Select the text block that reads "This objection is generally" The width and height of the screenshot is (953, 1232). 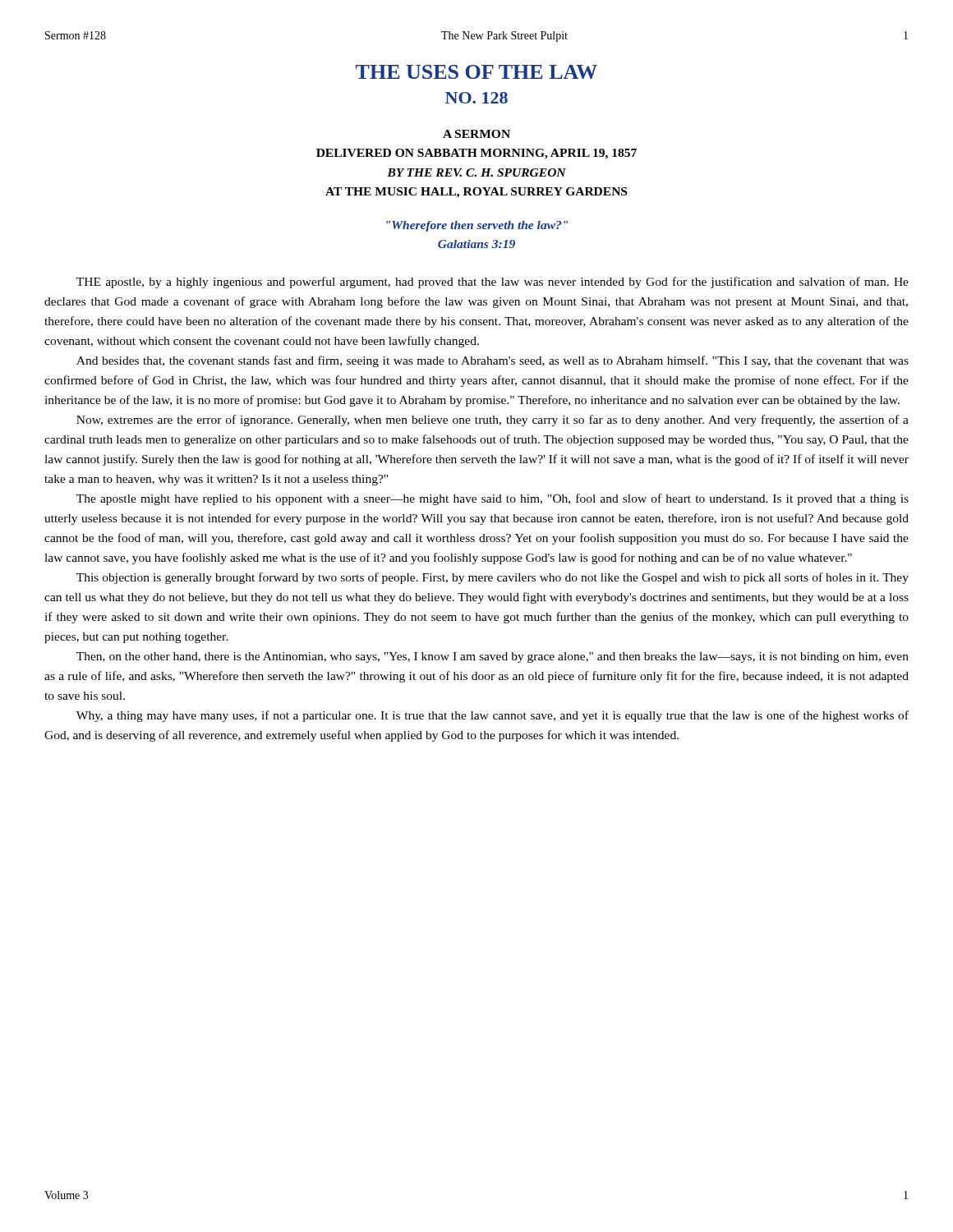pos(476,607)
